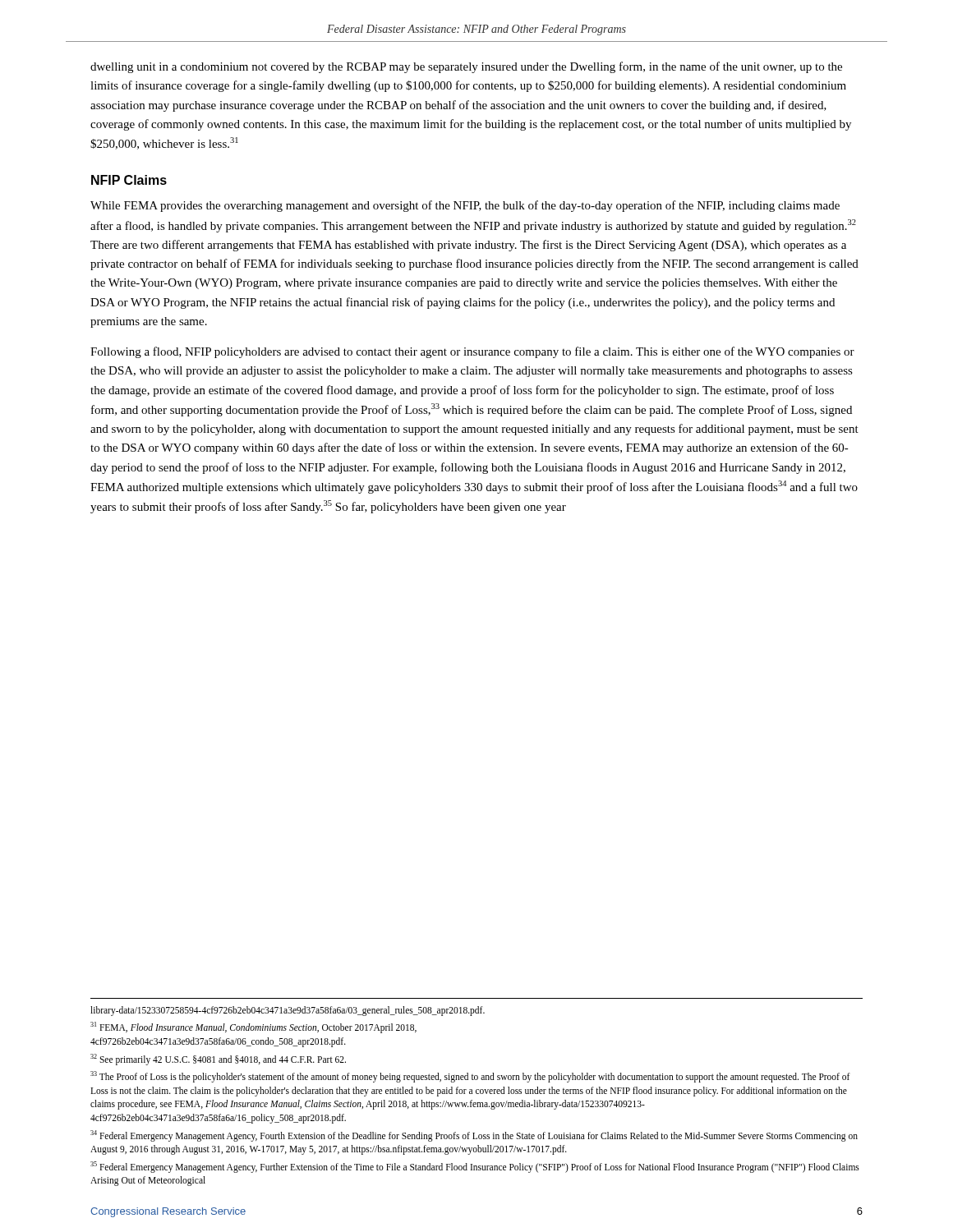Find the section header containing "NFIP Claims"

coord(129,180)
